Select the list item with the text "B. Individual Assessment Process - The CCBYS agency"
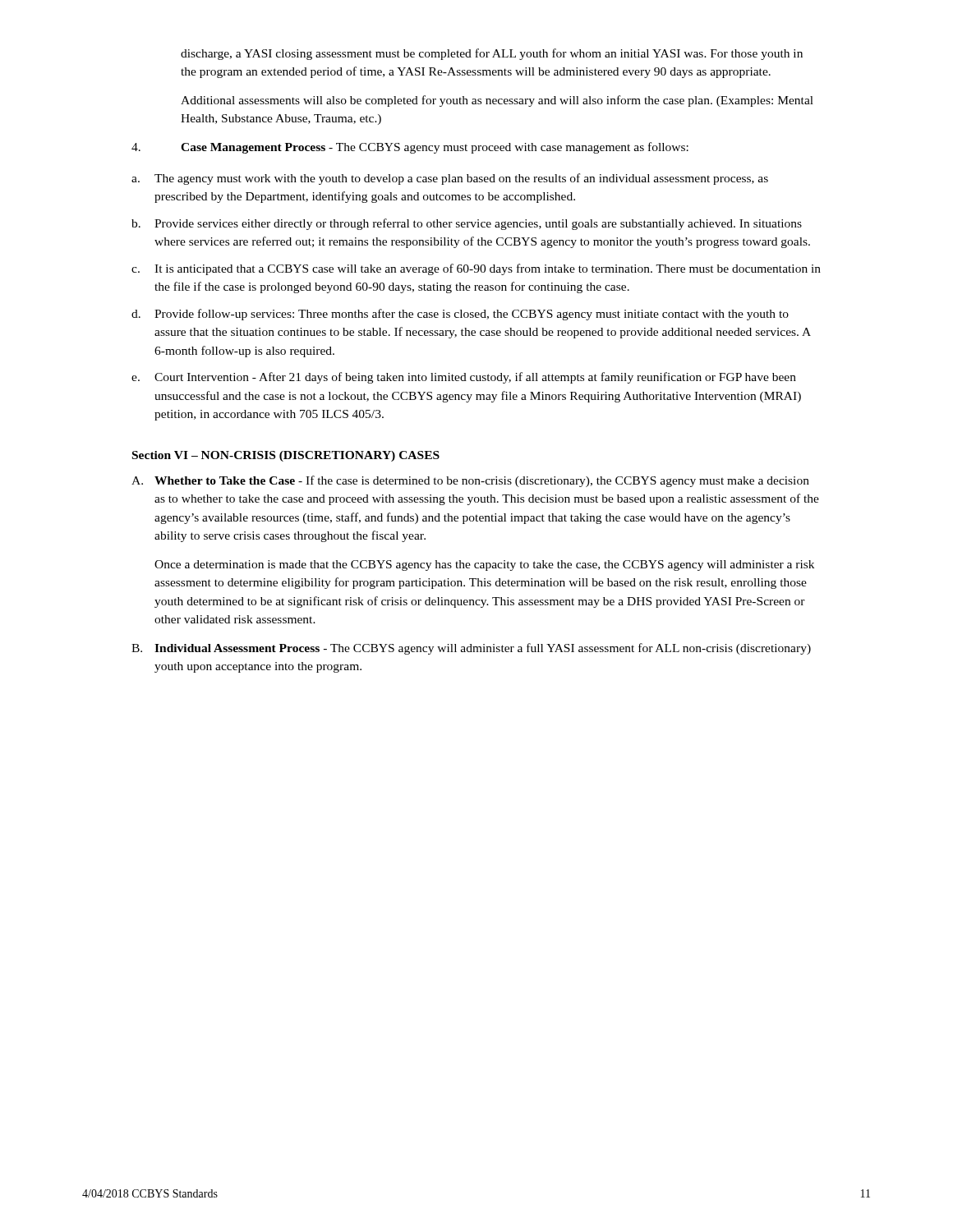The image size is (953, 1232). [476, 657]
